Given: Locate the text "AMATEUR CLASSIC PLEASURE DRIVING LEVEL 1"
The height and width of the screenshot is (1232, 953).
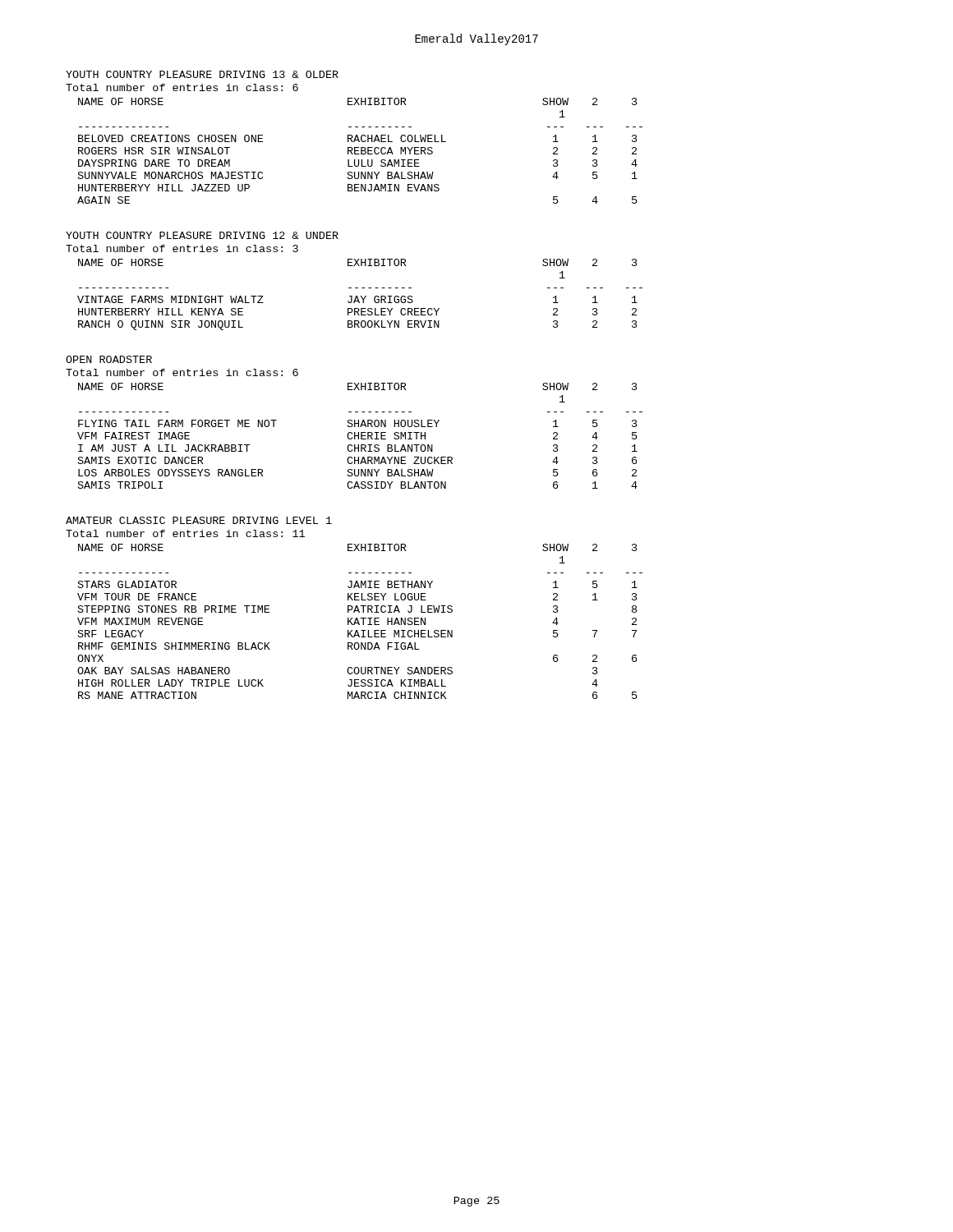Looking at the screenshot, I should pos(199,521).
